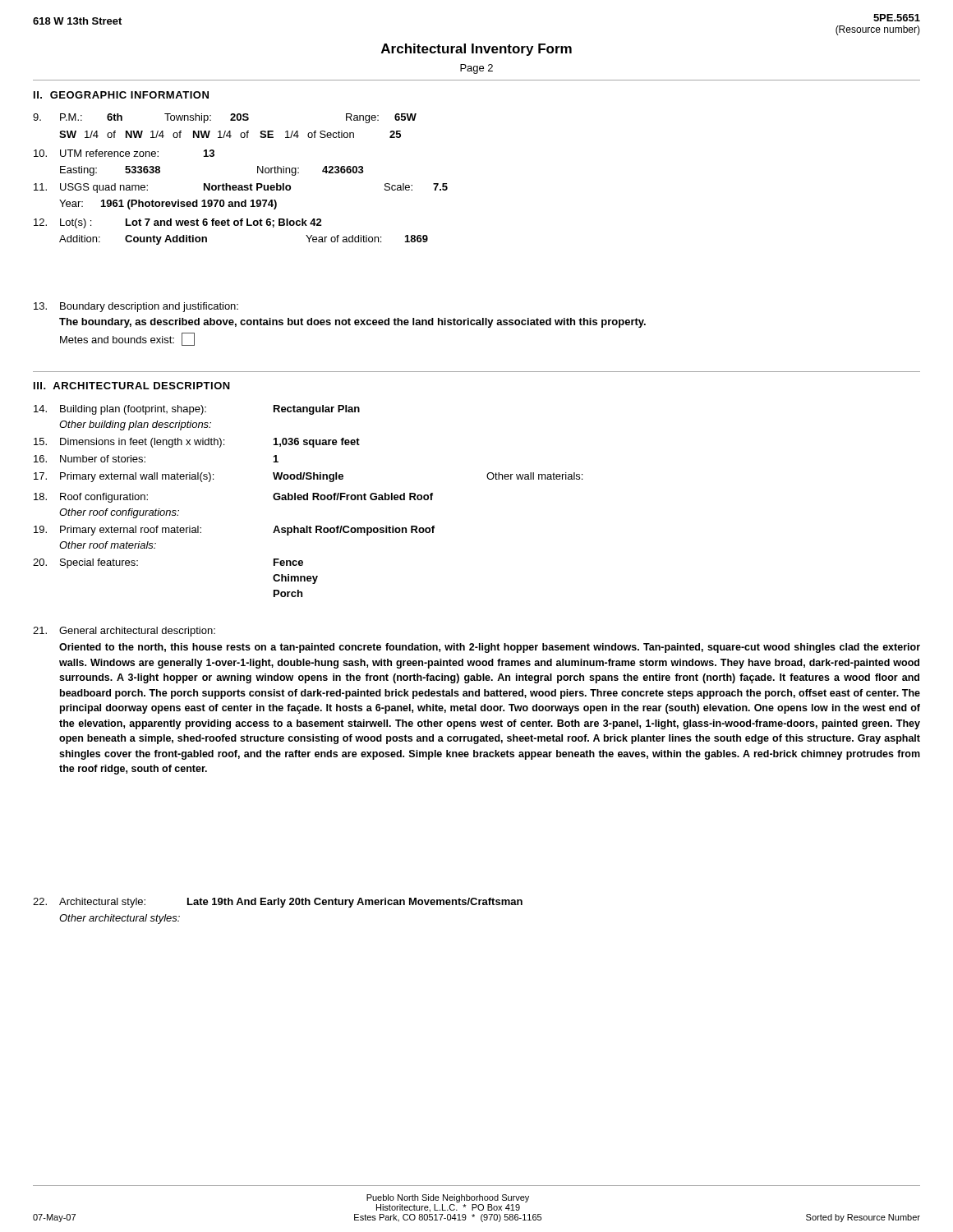Navigate to the region starting "Boundary description and justification: The boundary, as"

[x=476, y=323]
